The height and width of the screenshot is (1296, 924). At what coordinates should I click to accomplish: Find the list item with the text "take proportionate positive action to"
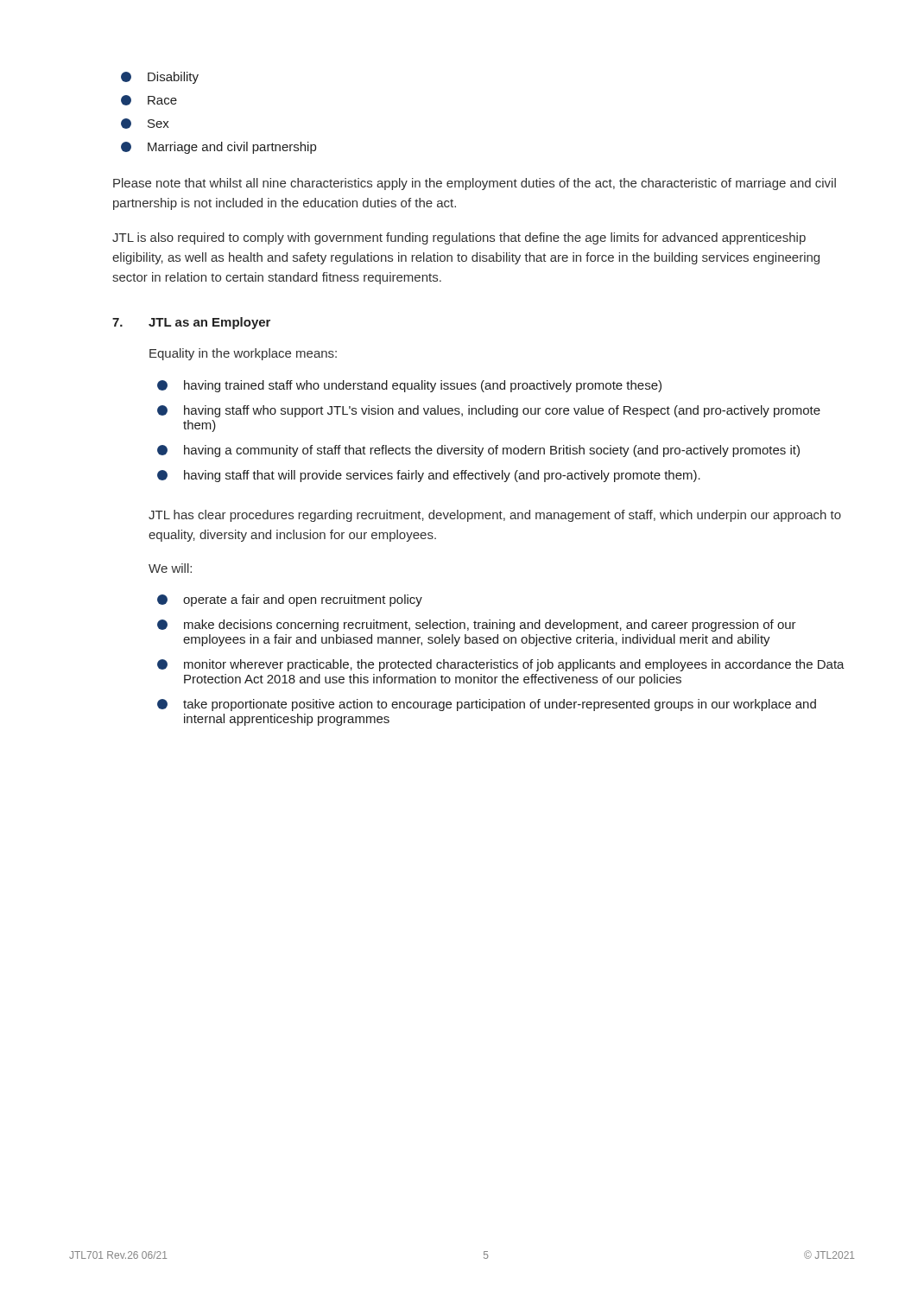point(506,711)
